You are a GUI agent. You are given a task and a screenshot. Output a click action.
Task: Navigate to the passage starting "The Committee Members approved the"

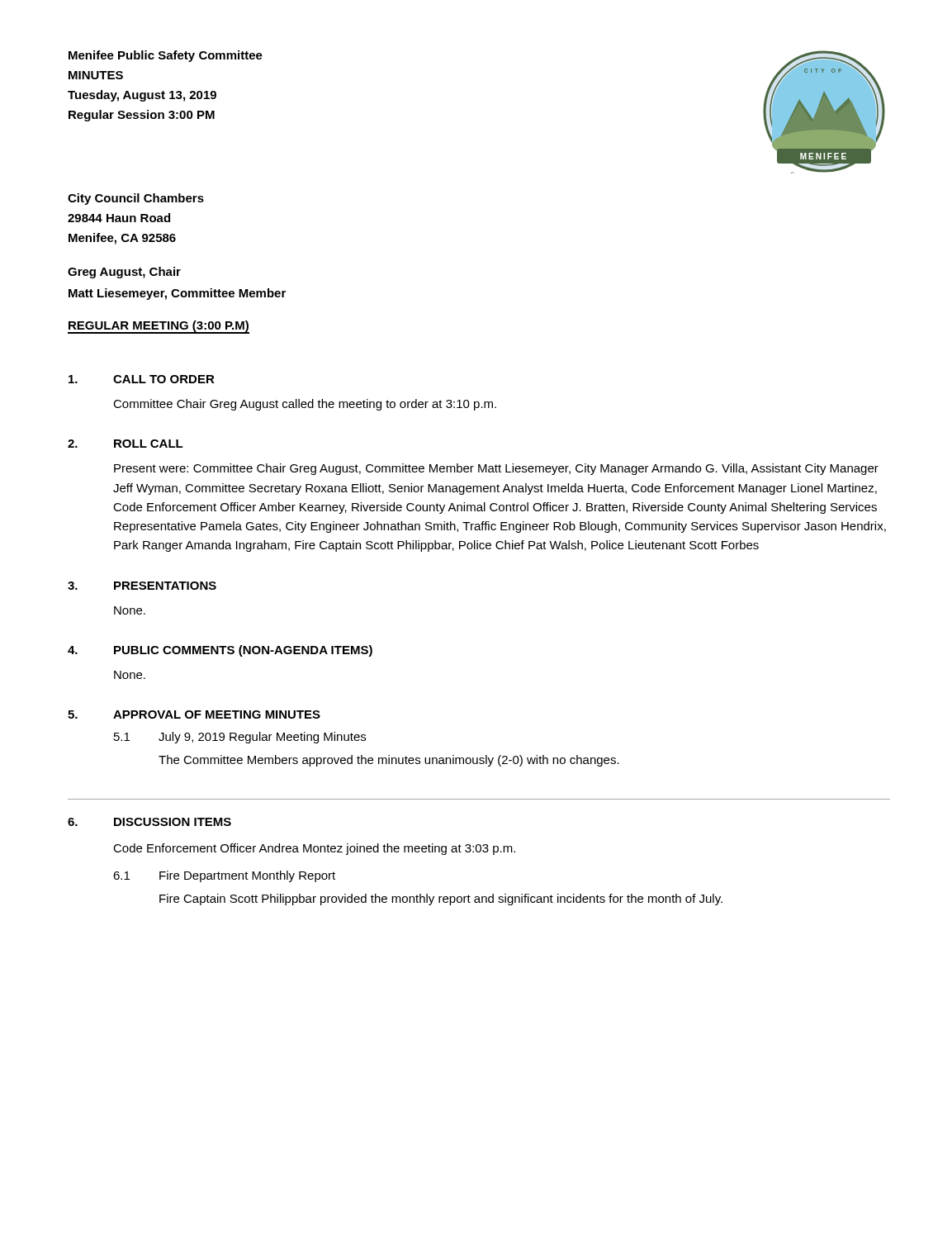524,760
